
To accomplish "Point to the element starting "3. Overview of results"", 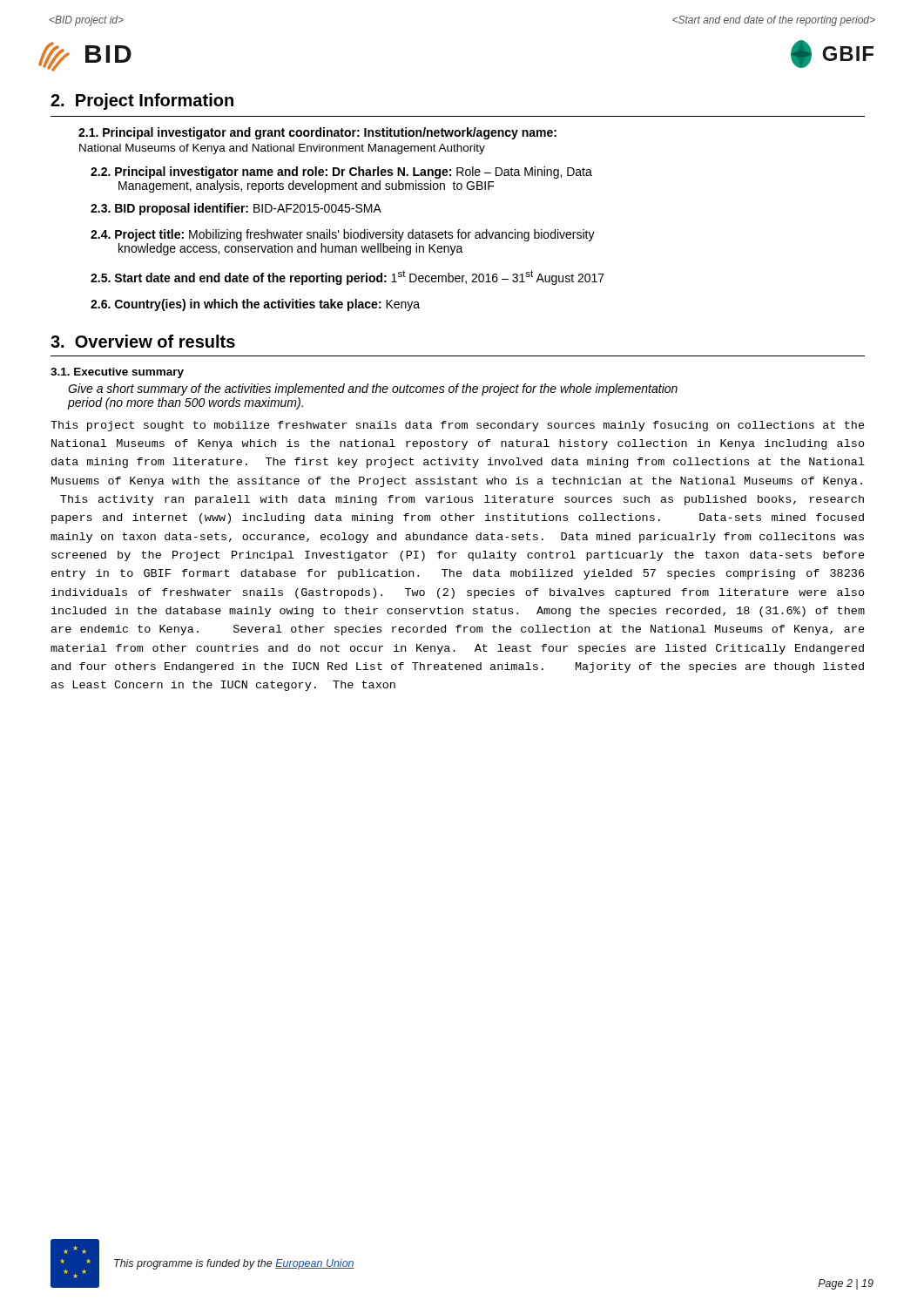I will [143, 341].
